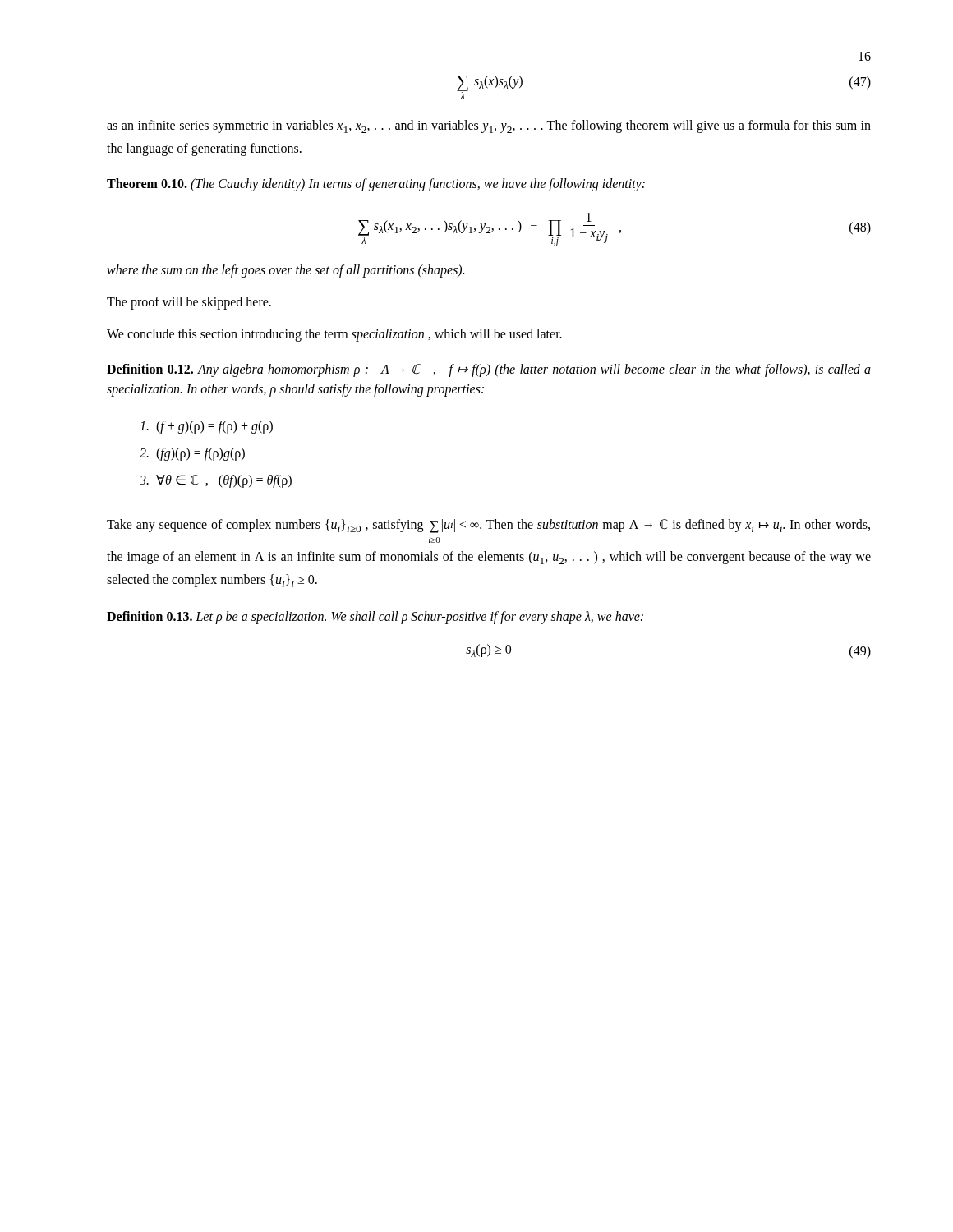
Task: Point to the text starting "Take any sequence of complex numbers {ui}i≥0 ,"
Action: click(489, 547)
